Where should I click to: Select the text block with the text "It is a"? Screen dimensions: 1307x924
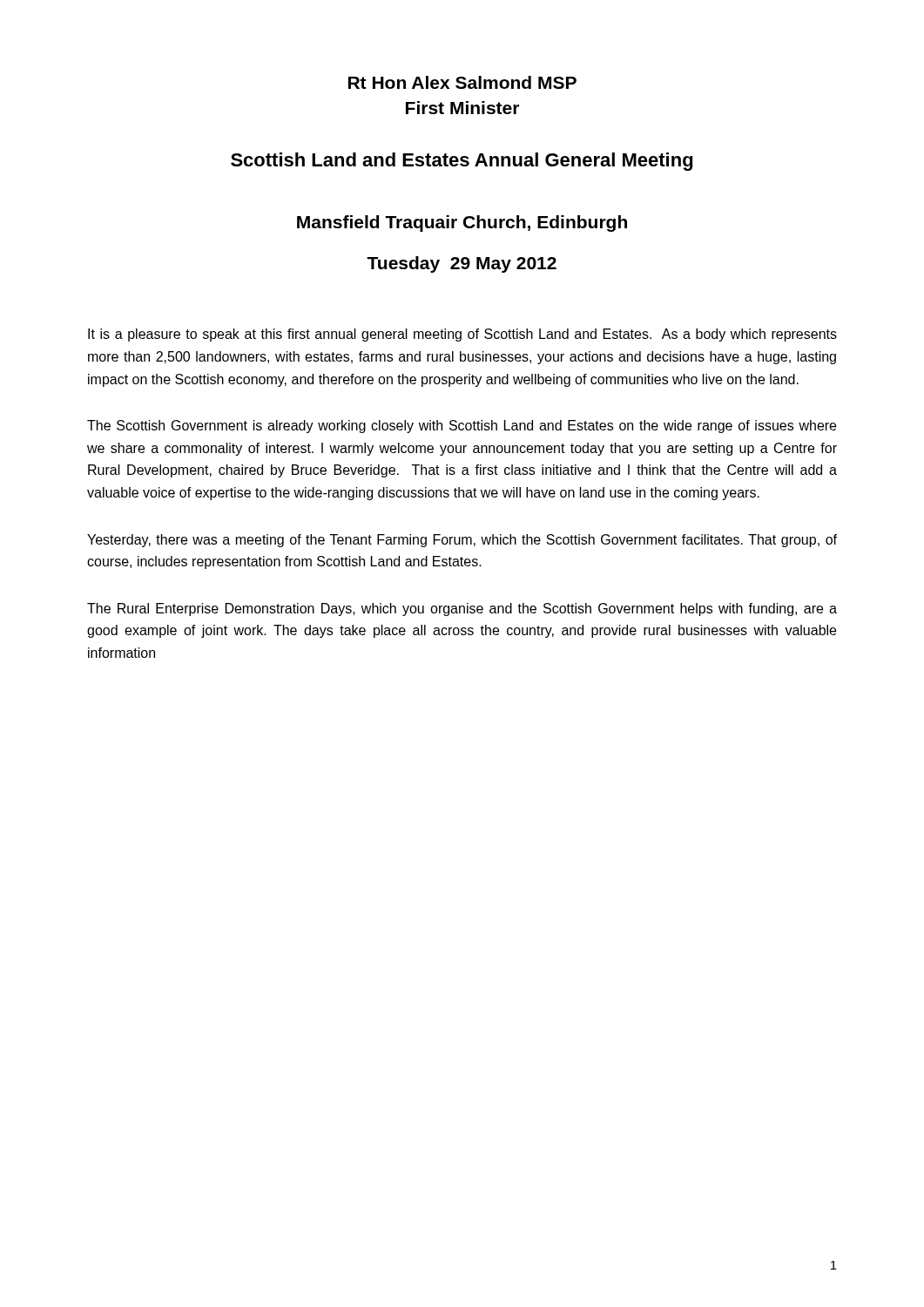462,357
